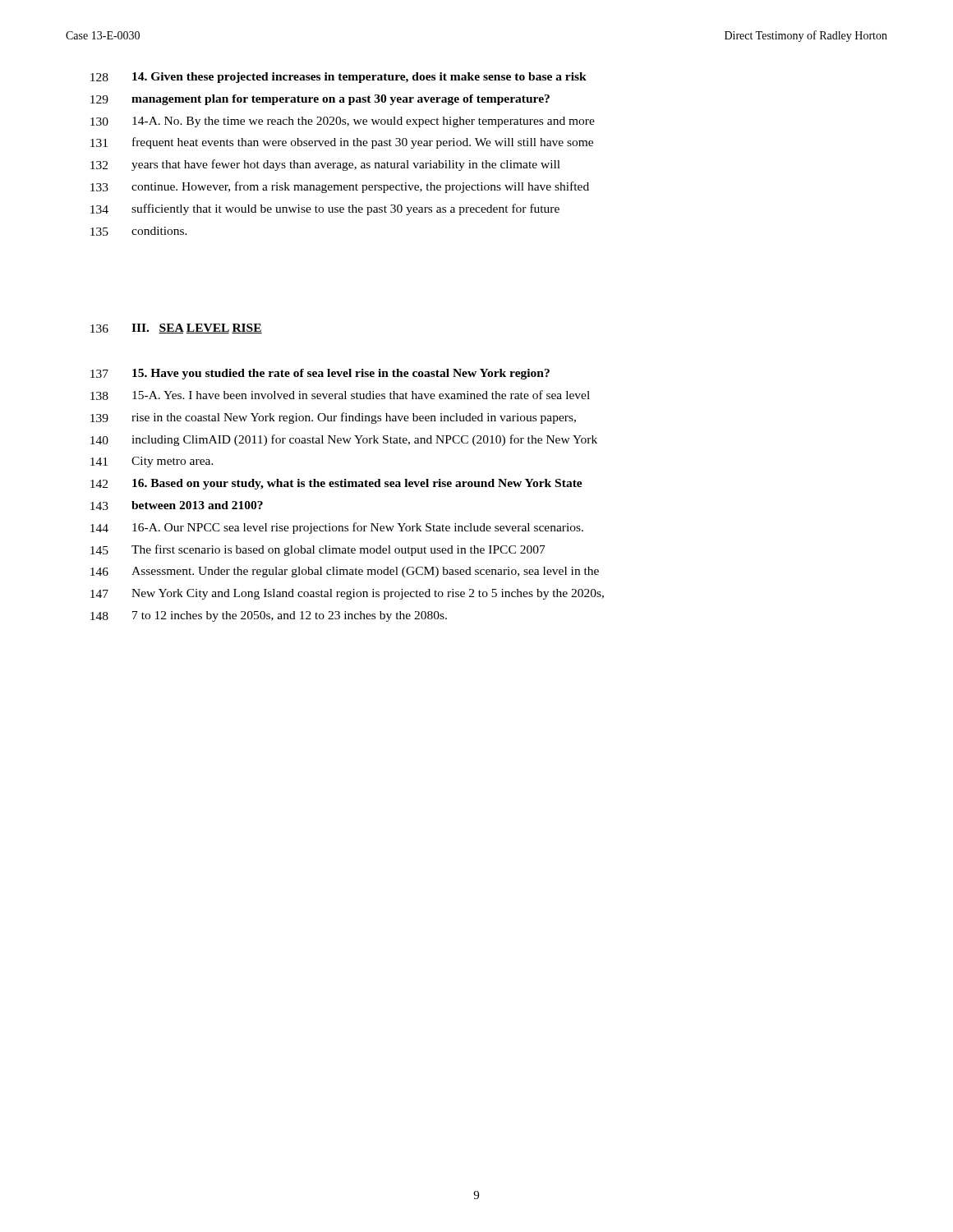The image size is (953, 1232).
Task: Locate the text block that reads "146 Assessment. Under the regular global"
Action: (476, 571)
